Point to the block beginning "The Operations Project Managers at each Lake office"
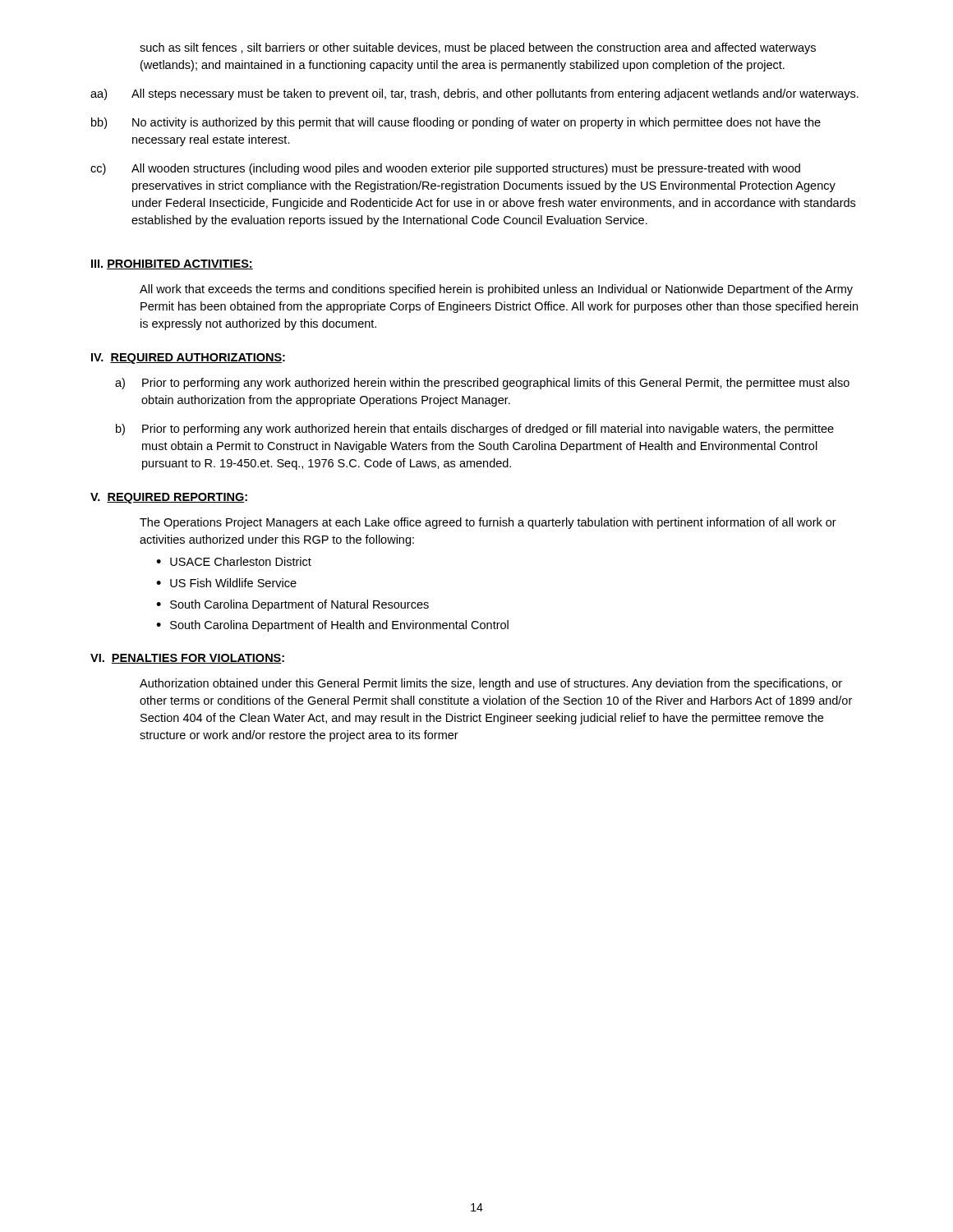 [x=488, y=531]
